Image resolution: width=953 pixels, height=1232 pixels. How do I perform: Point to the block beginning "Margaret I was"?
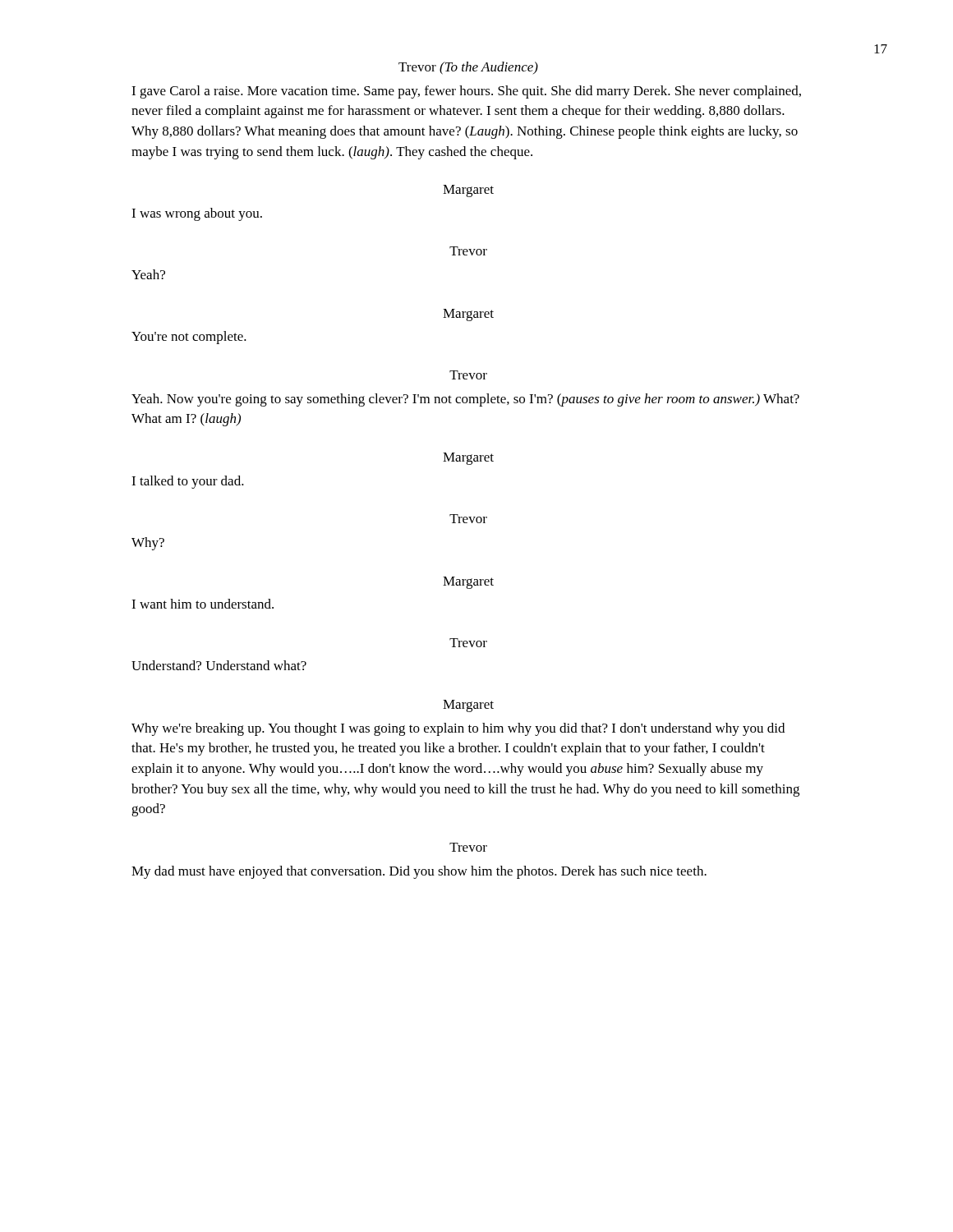coord(468,202)
